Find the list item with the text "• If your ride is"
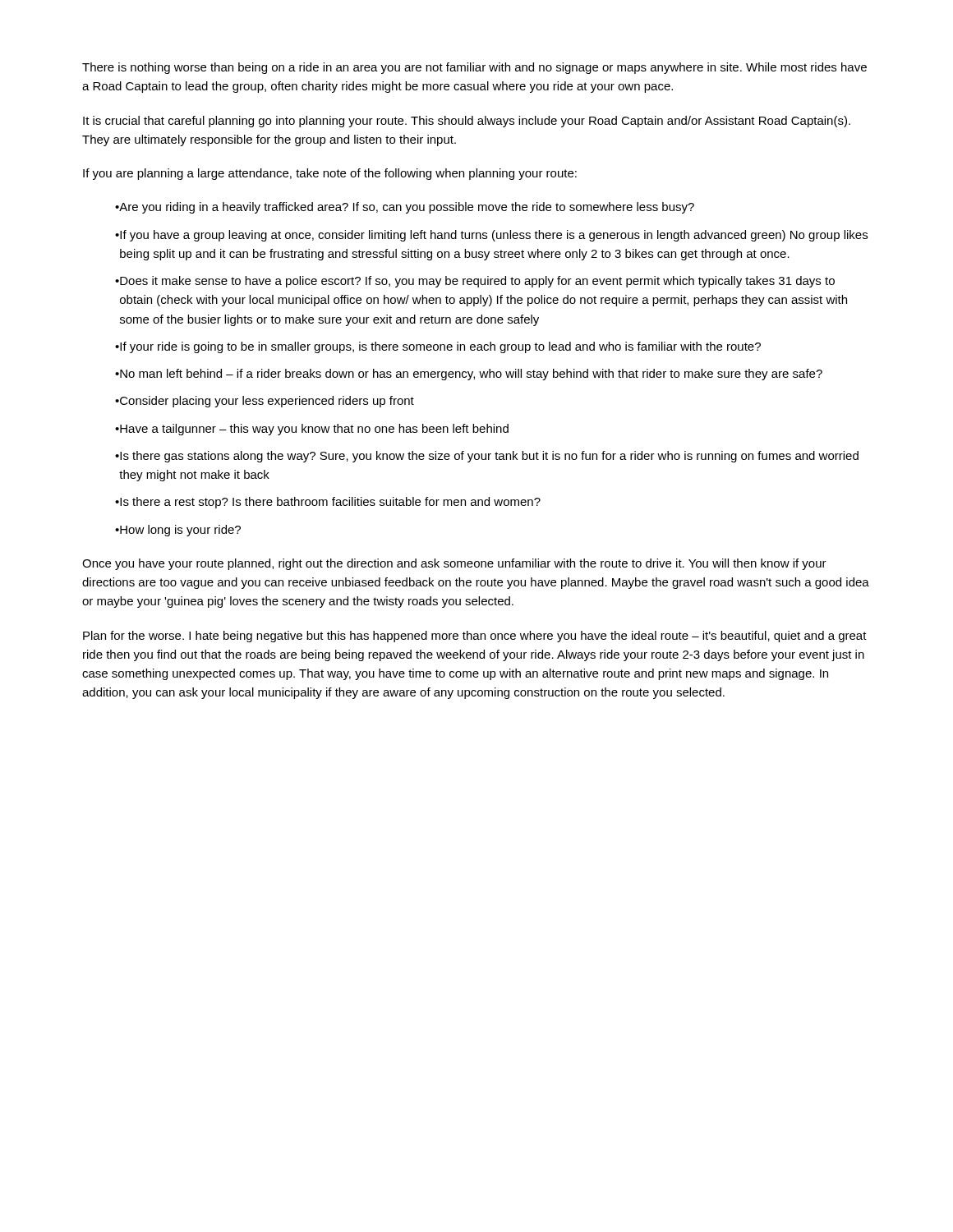 point(476,346)
